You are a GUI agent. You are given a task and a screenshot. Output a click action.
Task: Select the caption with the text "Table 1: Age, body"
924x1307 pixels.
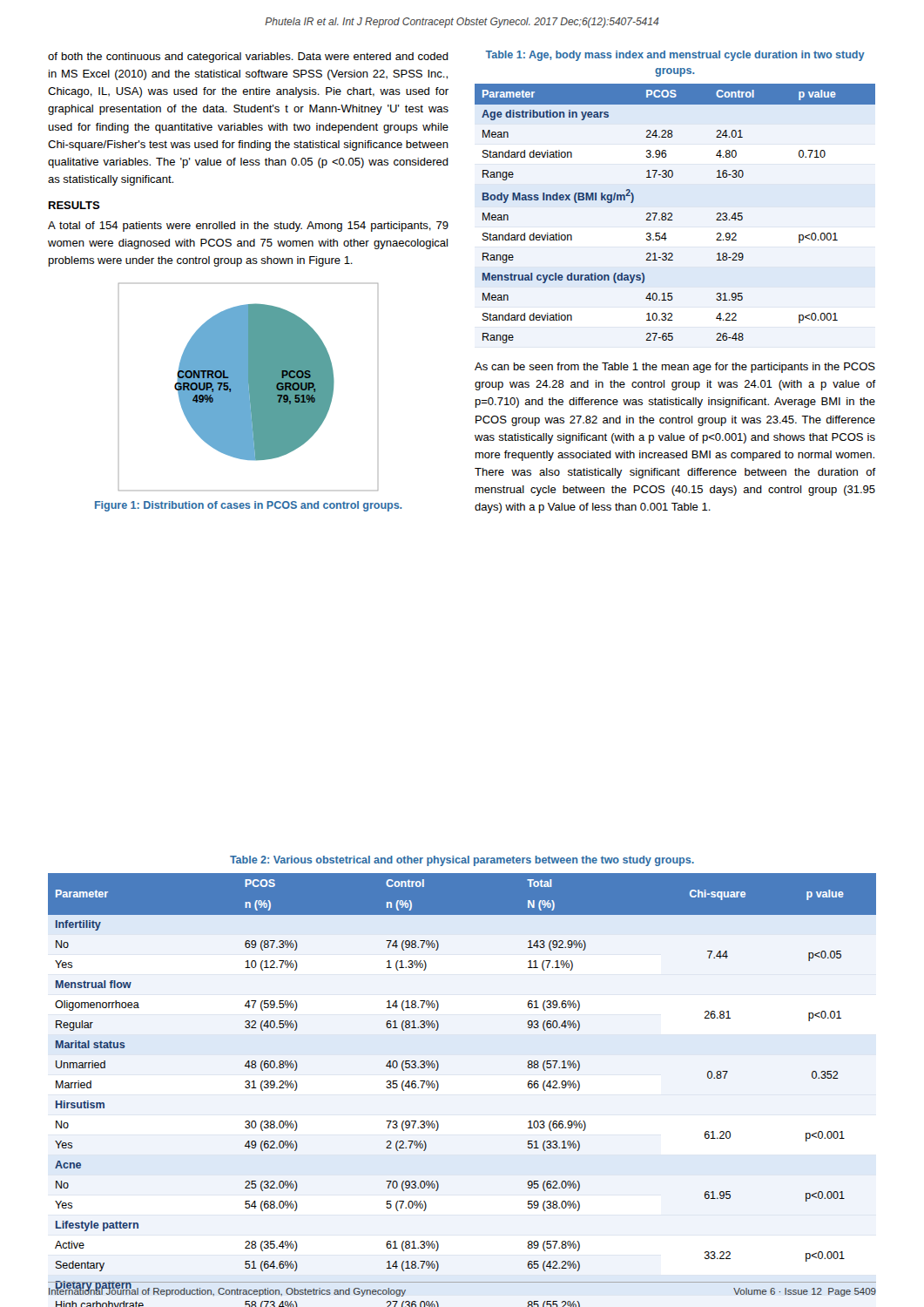tap(675, 62)
